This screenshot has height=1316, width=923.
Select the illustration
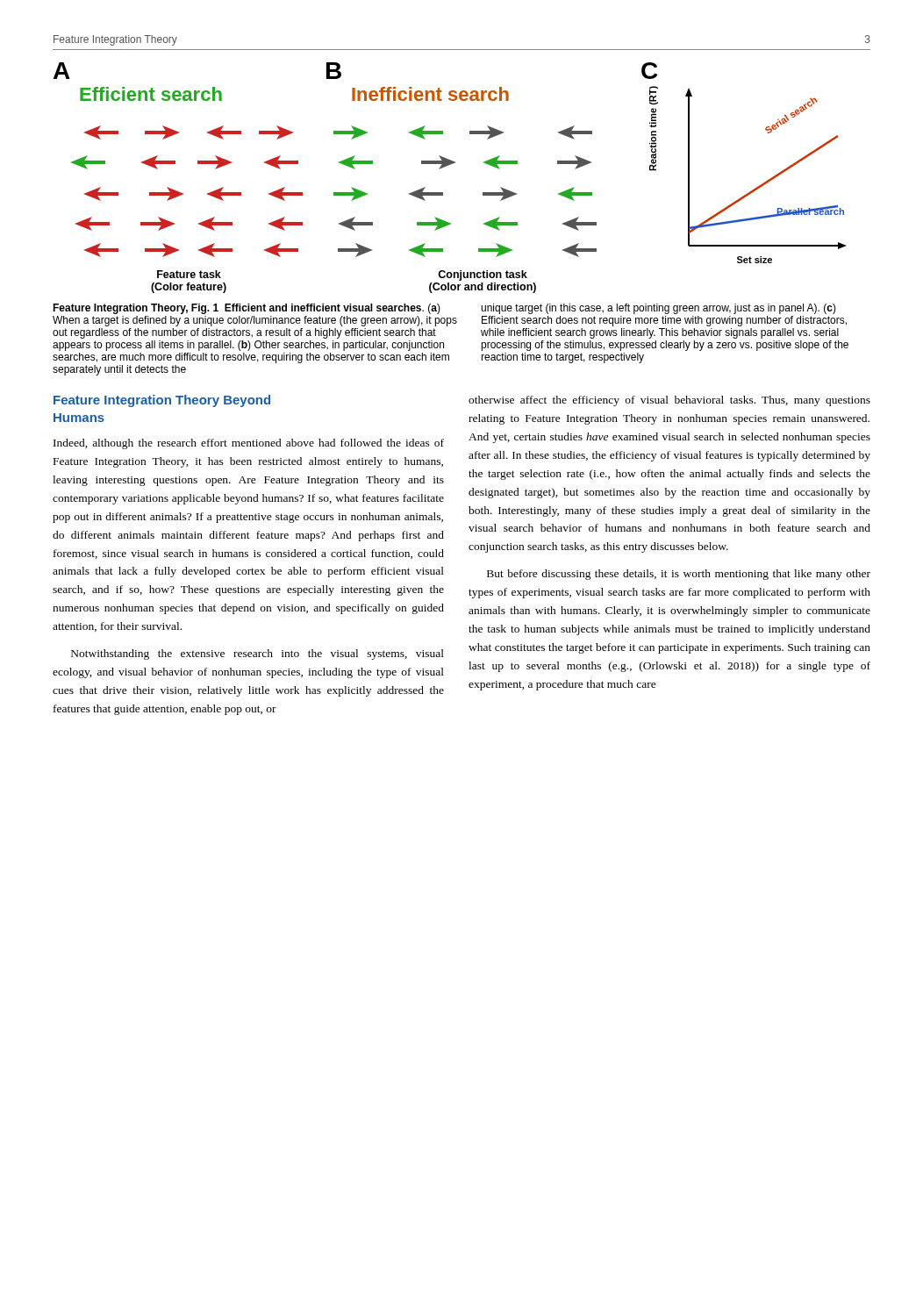[x=462, y=176]
